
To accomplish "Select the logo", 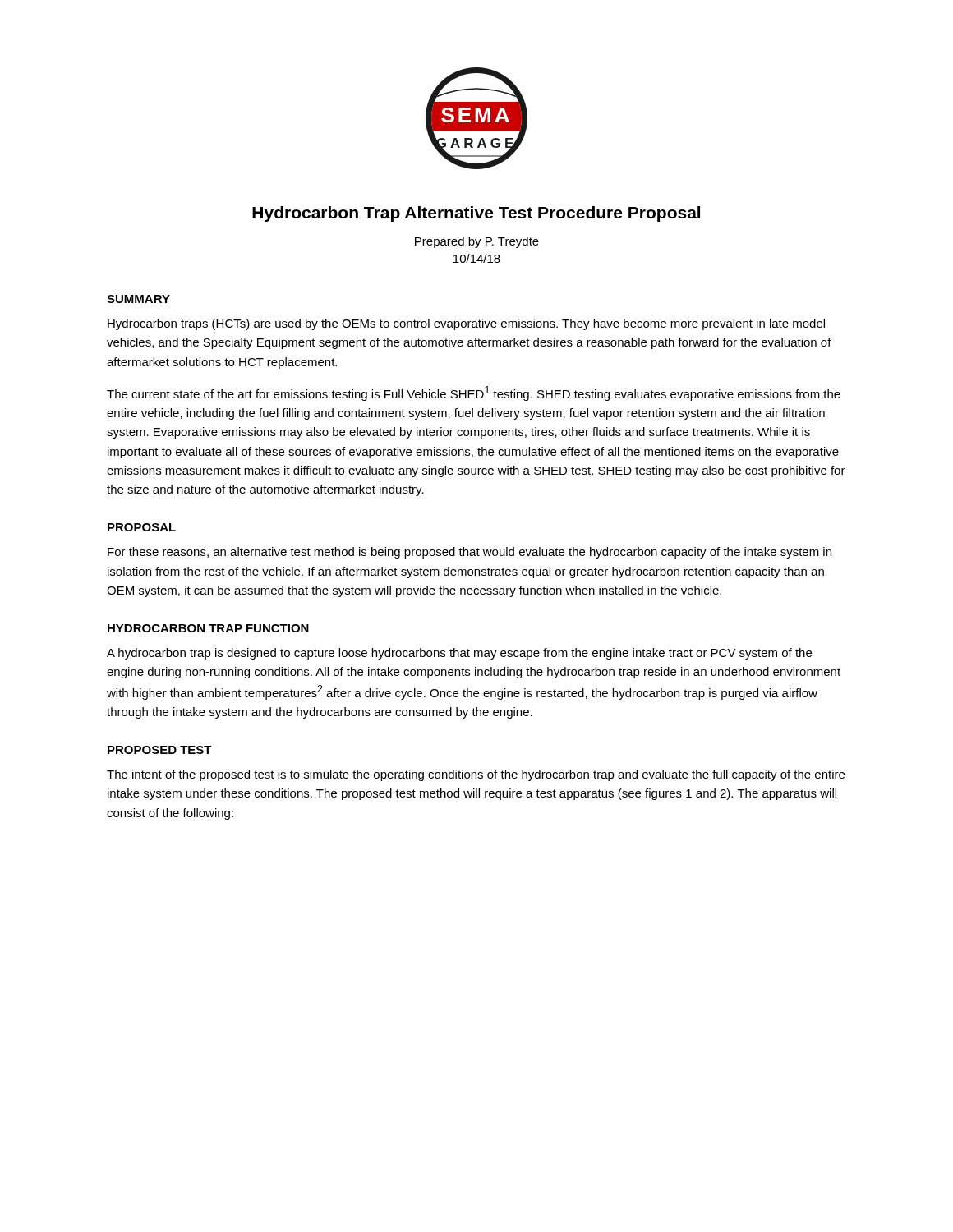I will pyautogui.click(x=476, y=124).
